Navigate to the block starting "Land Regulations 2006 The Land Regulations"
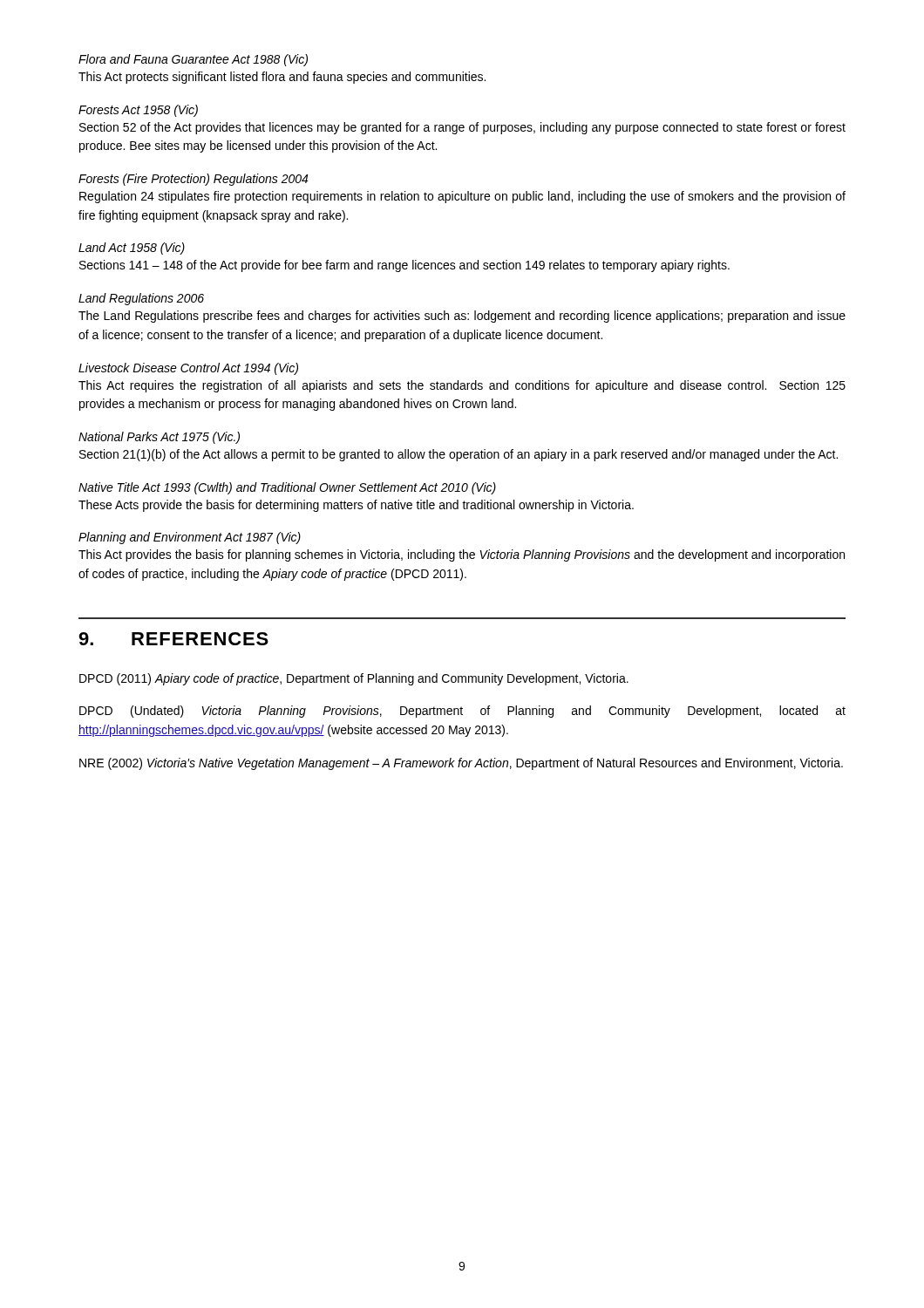This screenshot has width=924, height=1308. pyautogui.click(x=462, y=318)
